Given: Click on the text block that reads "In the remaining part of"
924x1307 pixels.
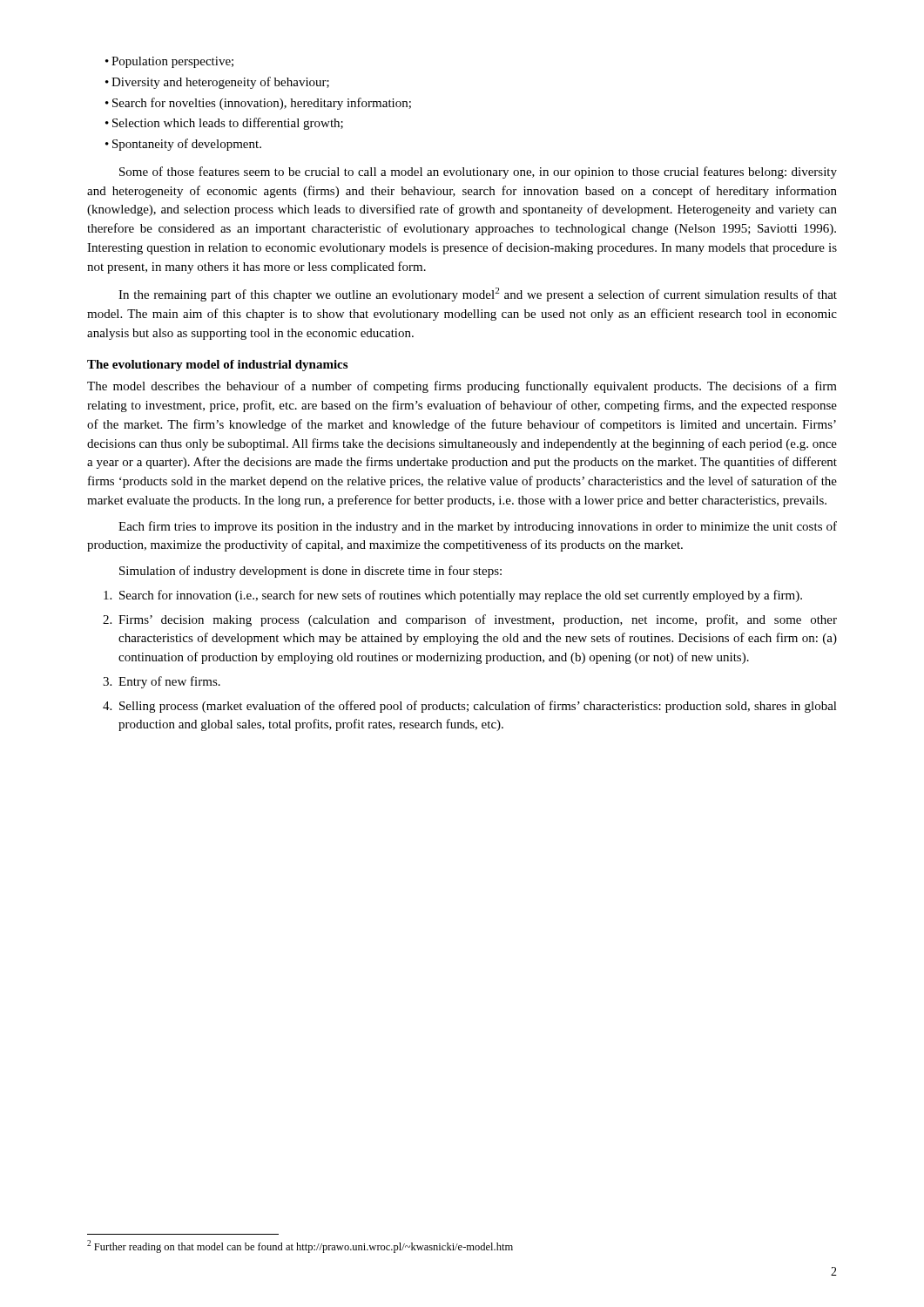Looking at the screenshot, I should [x=462, y=312].
